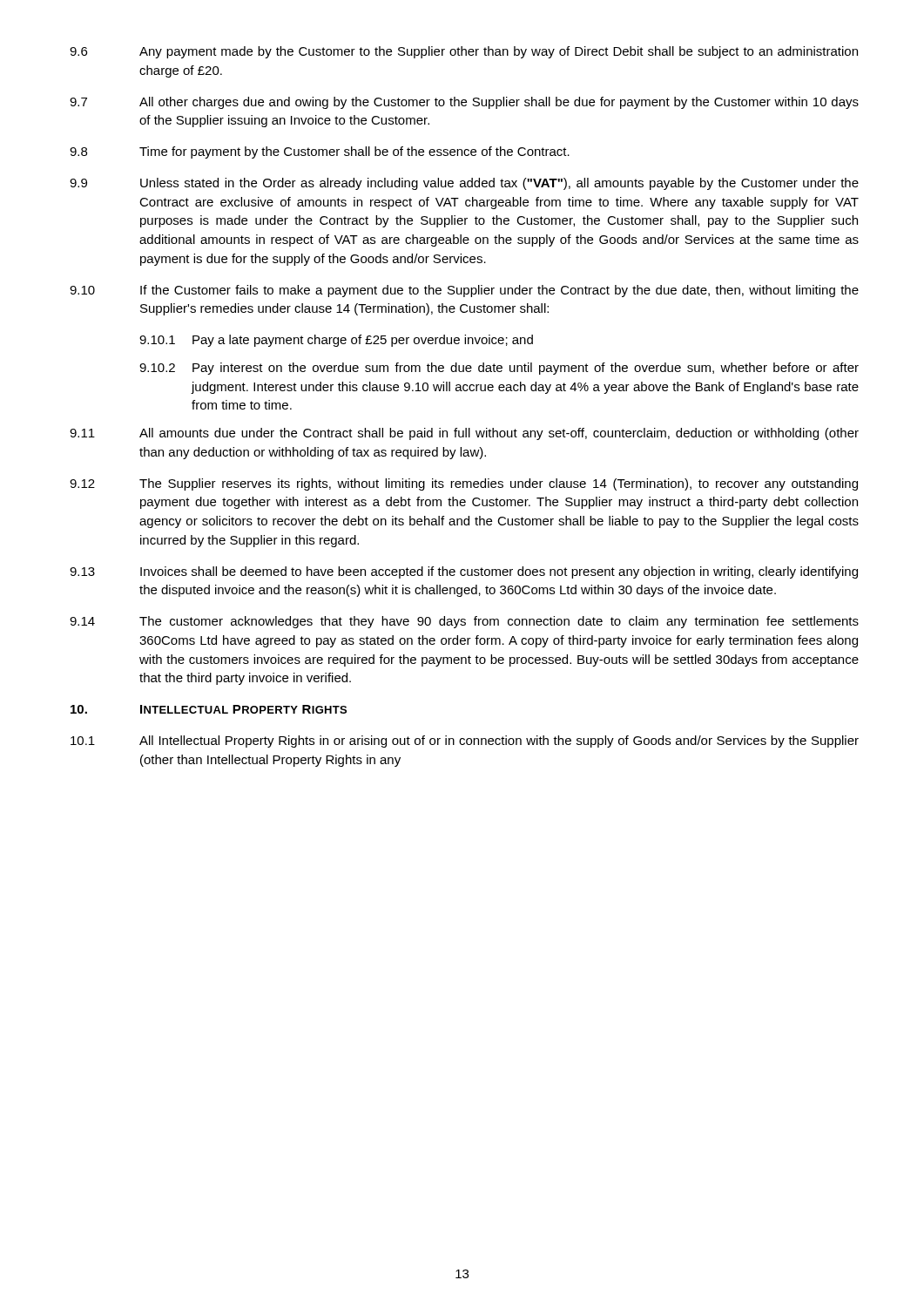Navigate to the block starting "9.13 Invoices shall be deemed to"
924x1307 pixels.
click(x=464, y=581)
